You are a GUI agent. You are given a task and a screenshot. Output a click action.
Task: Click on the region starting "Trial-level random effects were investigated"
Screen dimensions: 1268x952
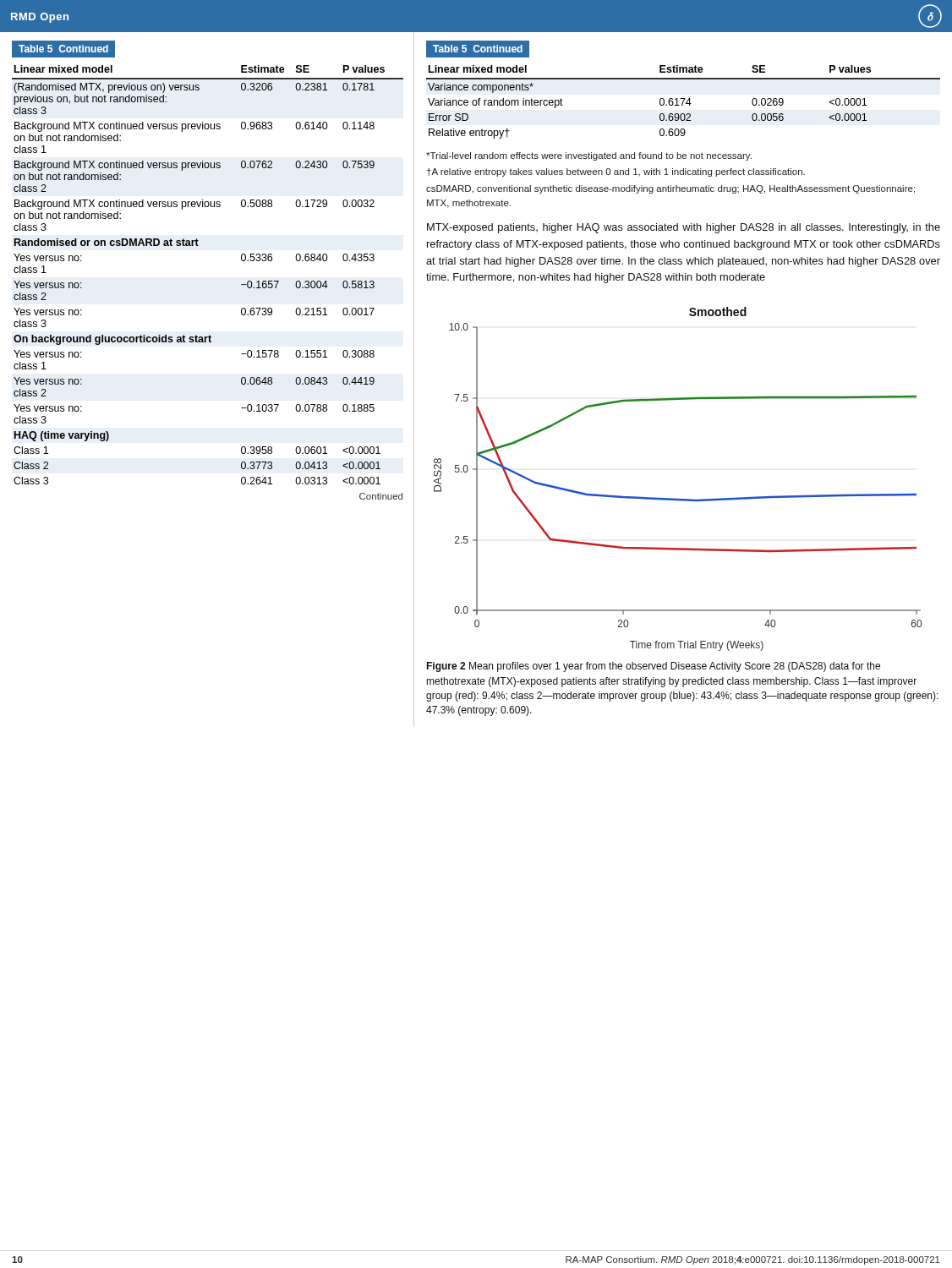(683, 180)
